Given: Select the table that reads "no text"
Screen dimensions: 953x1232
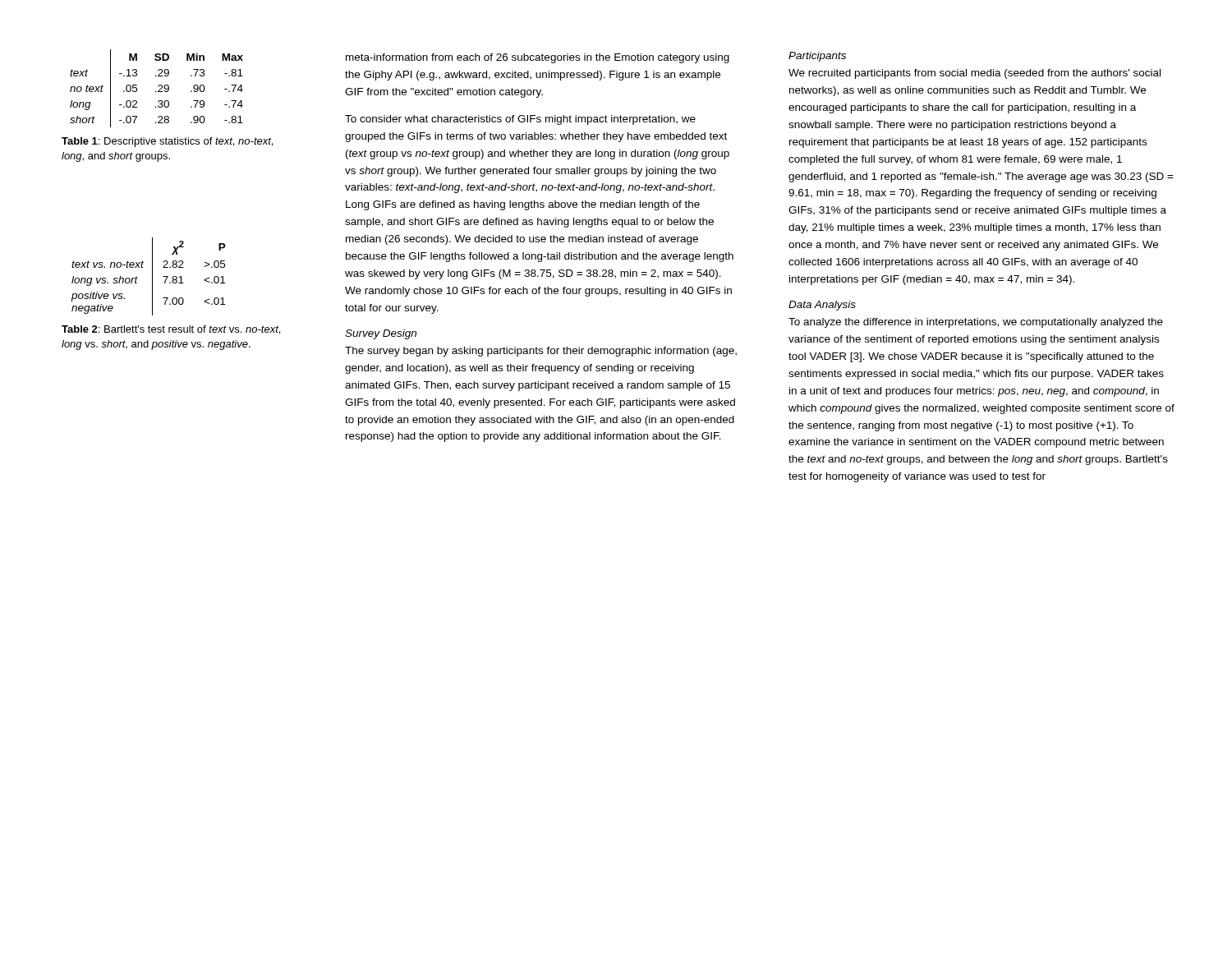Looking at the screenshot, I should click(x=181, y=88).
